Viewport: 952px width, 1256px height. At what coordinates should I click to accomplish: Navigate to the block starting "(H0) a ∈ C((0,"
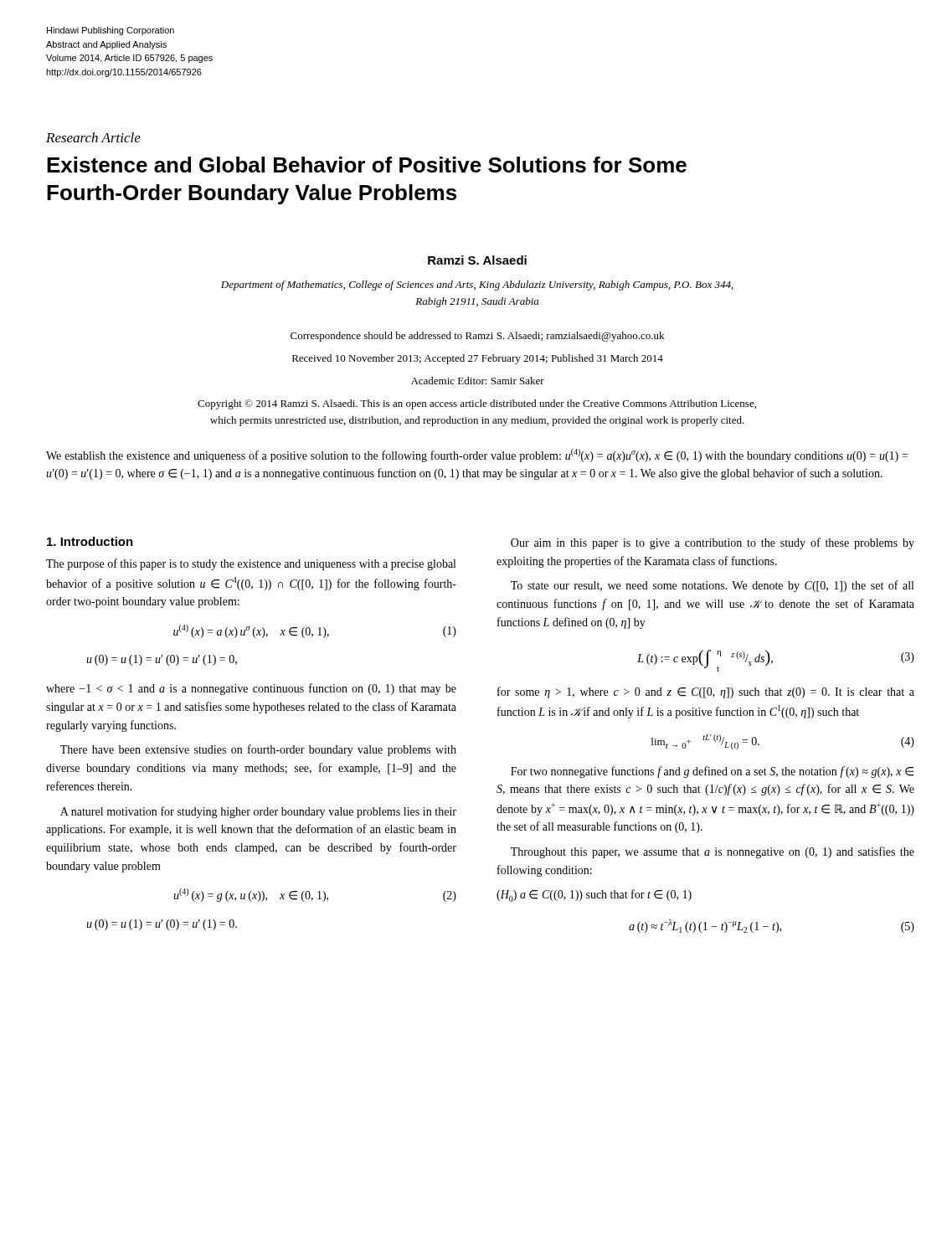point(594,896)
